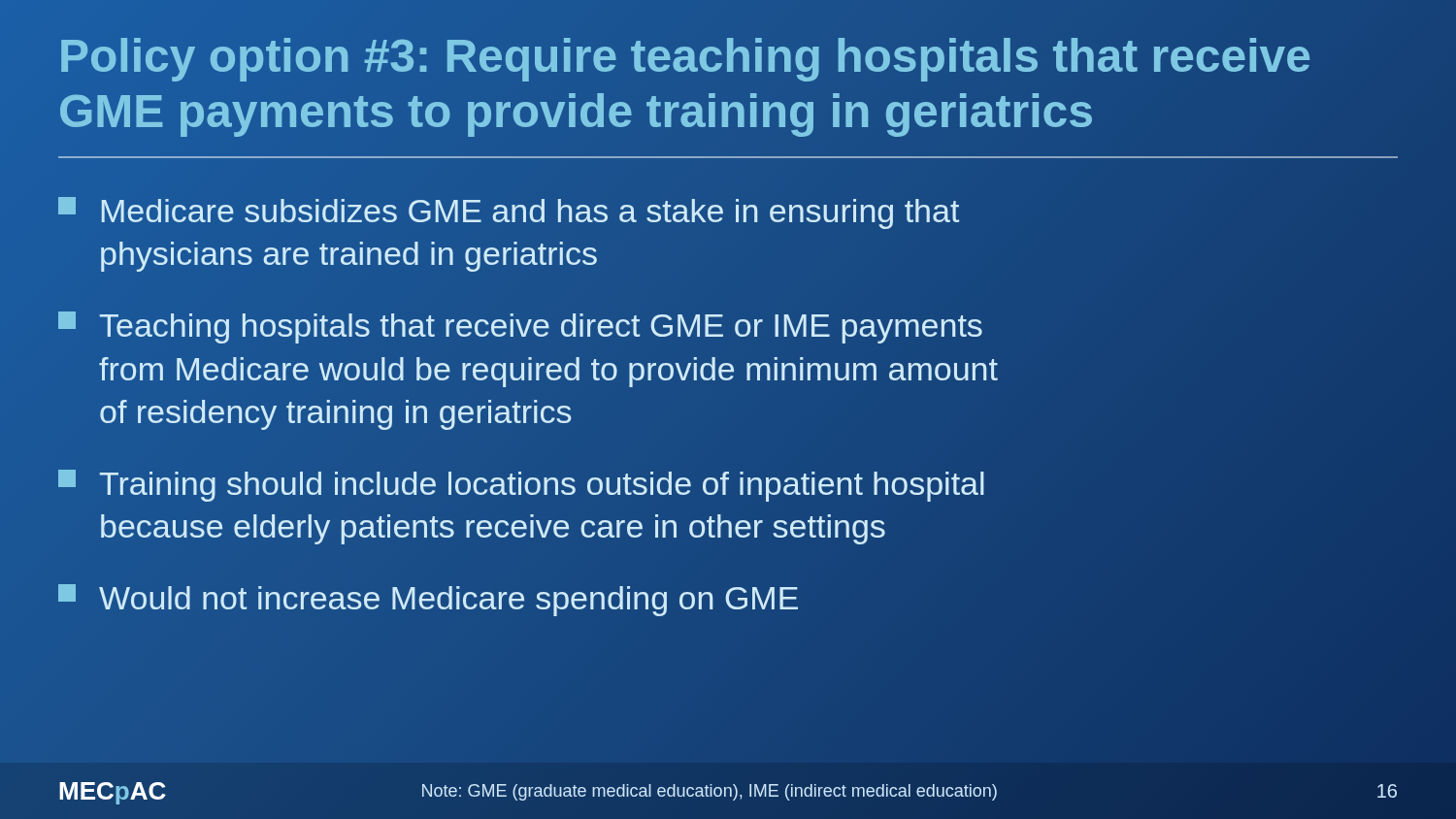1456x819 pixels.
Task: Select the list item with the text "Would not increase Medicare spending"
Action: click(429, 598)
